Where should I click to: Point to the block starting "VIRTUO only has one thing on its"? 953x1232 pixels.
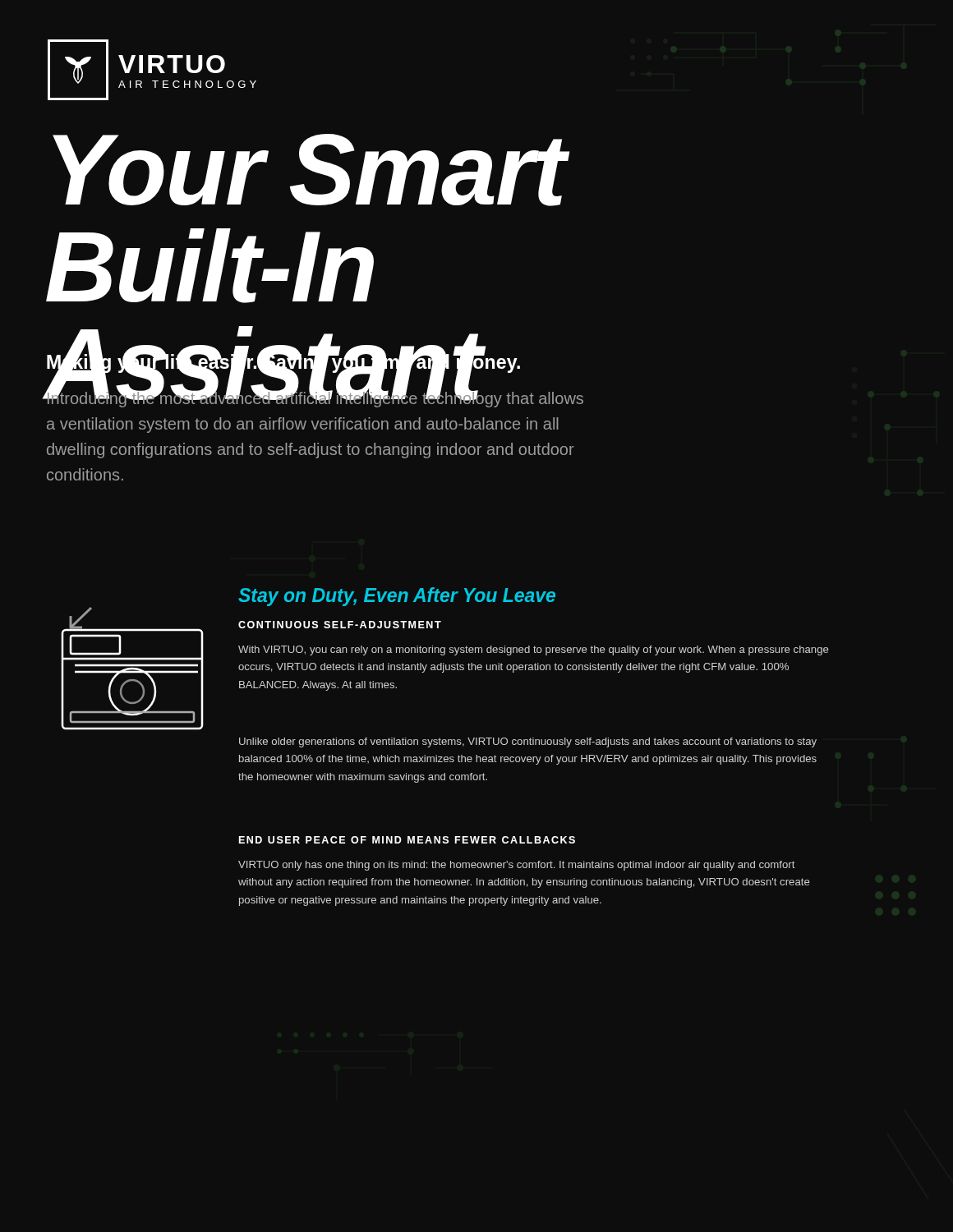(534, 882)
